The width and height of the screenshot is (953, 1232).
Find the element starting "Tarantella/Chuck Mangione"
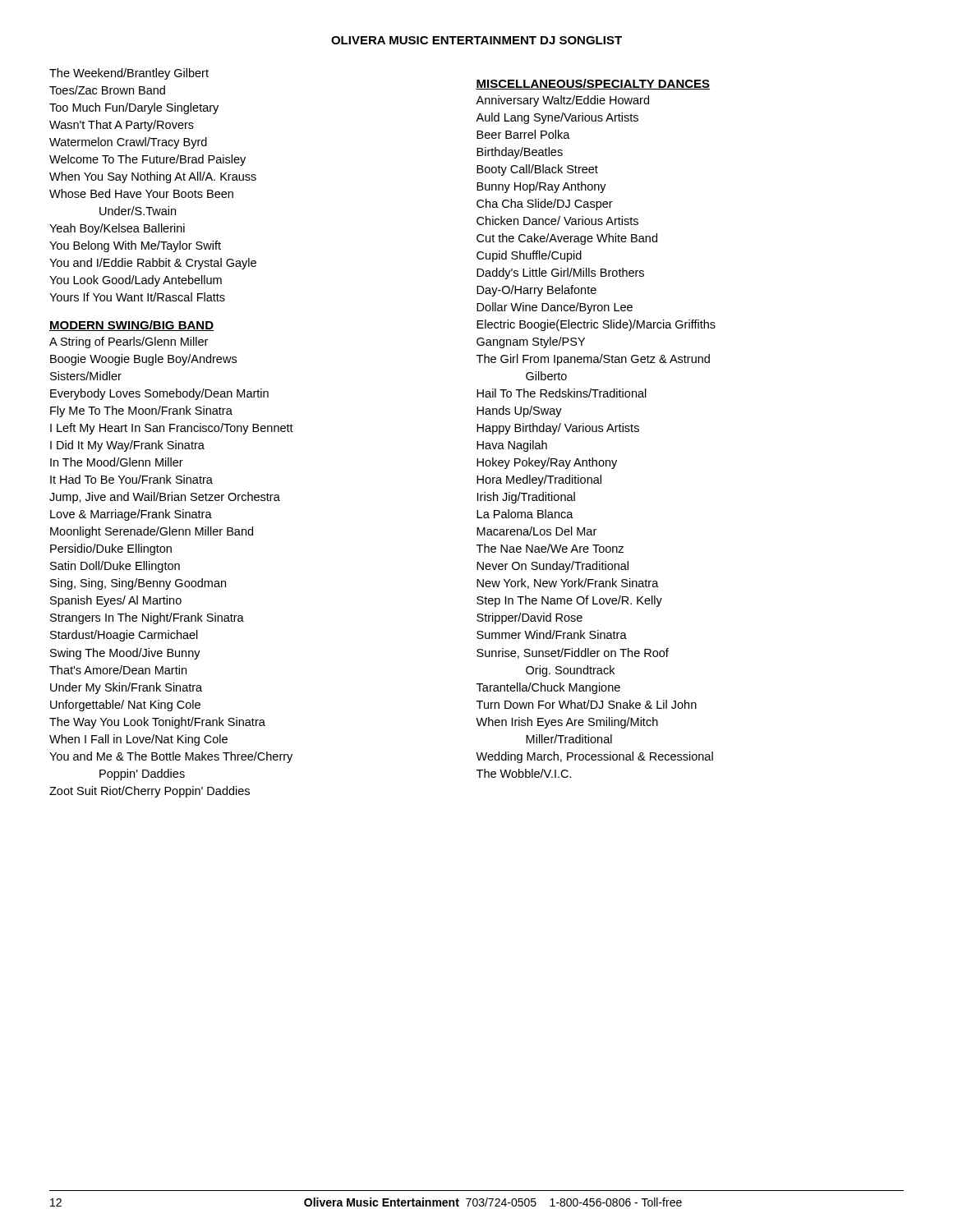(548, 687)
